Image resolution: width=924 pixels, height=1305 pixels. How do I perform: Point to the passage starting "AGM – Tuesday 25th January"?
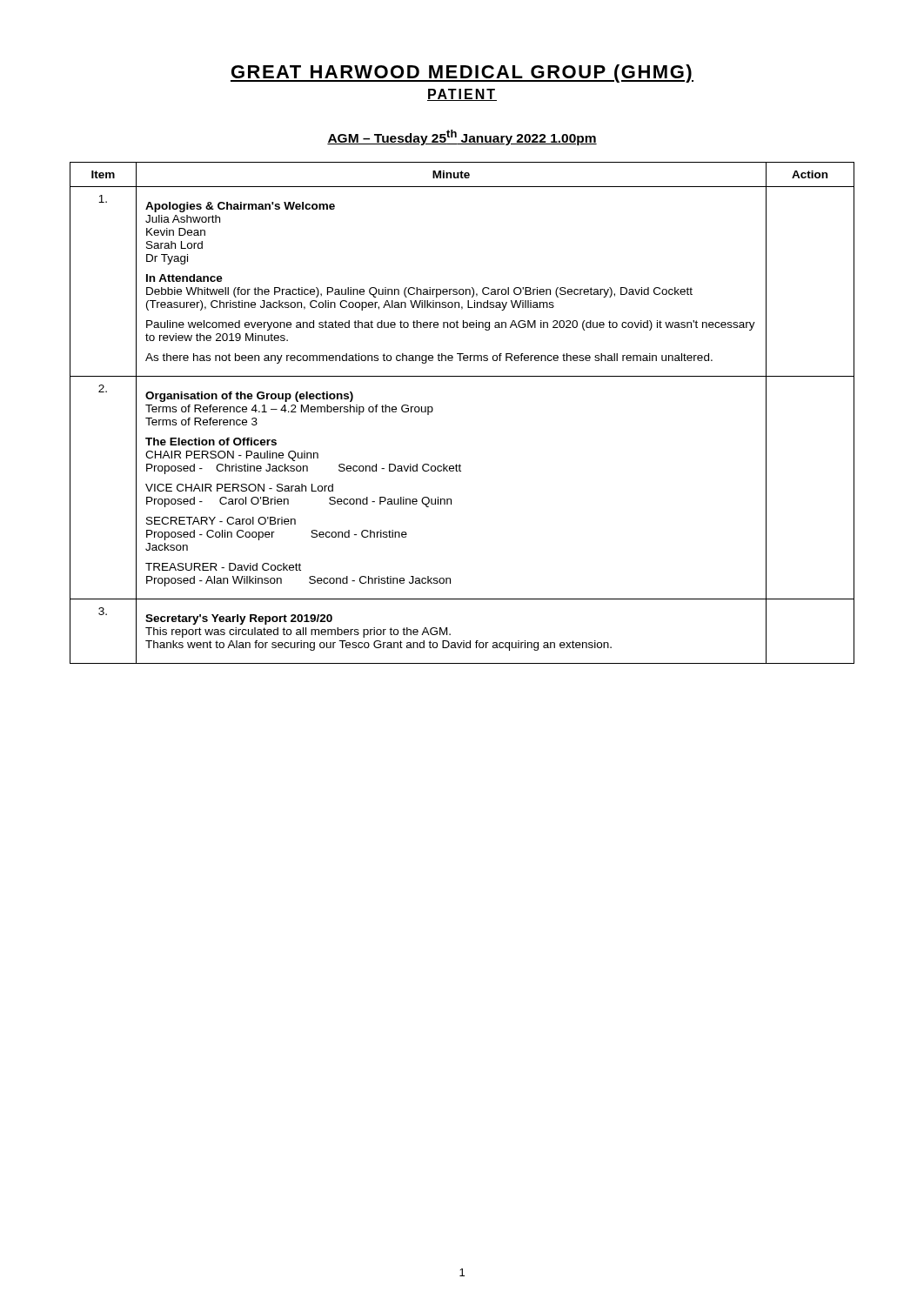(x=462, y=136)
